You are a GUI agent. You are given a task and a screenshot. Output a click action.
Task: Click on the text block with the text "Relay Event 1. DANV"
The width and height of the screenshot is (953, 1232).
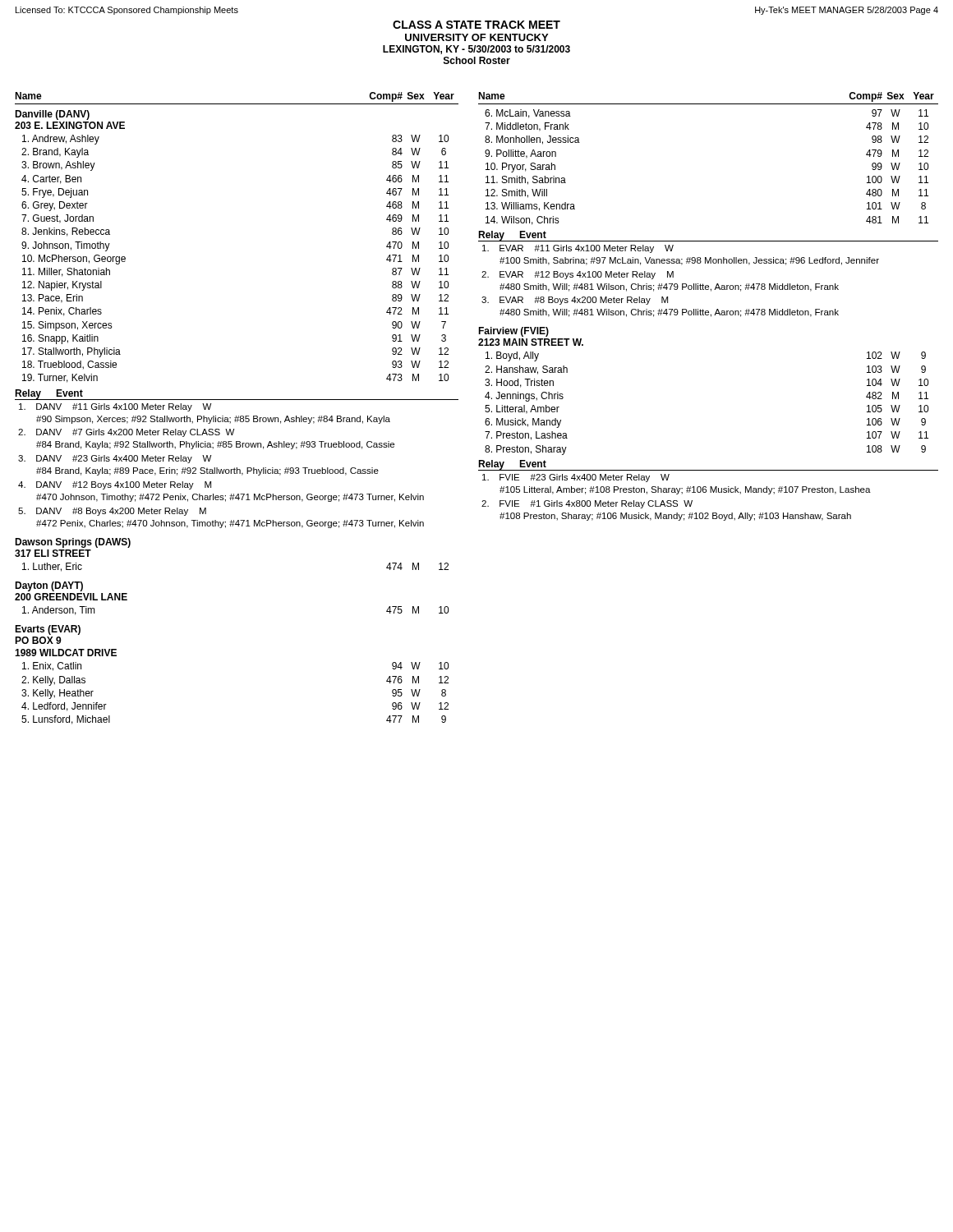coord(237,459)
